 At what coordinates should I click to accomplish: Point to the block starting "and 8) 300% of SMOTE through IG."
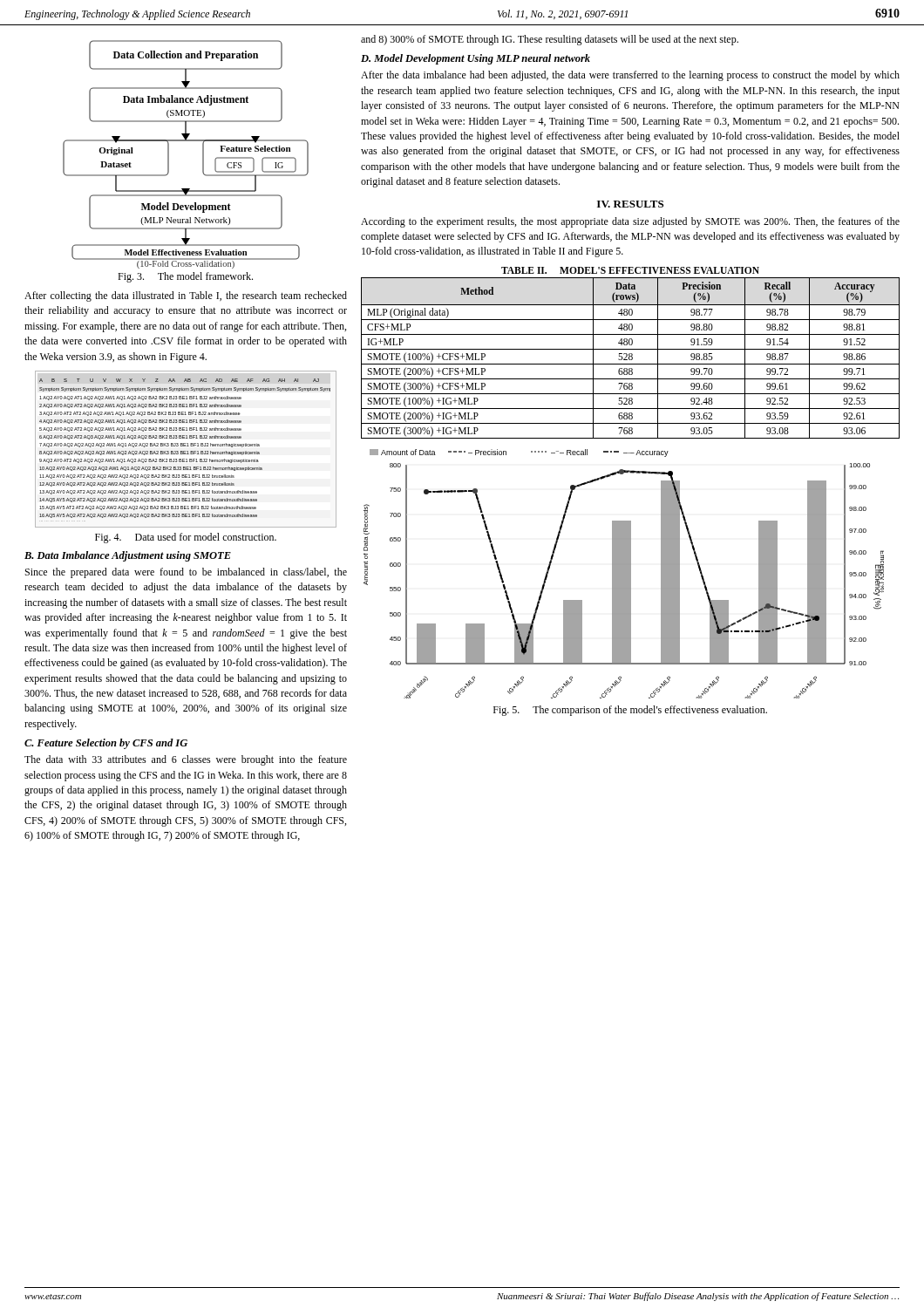550,39
